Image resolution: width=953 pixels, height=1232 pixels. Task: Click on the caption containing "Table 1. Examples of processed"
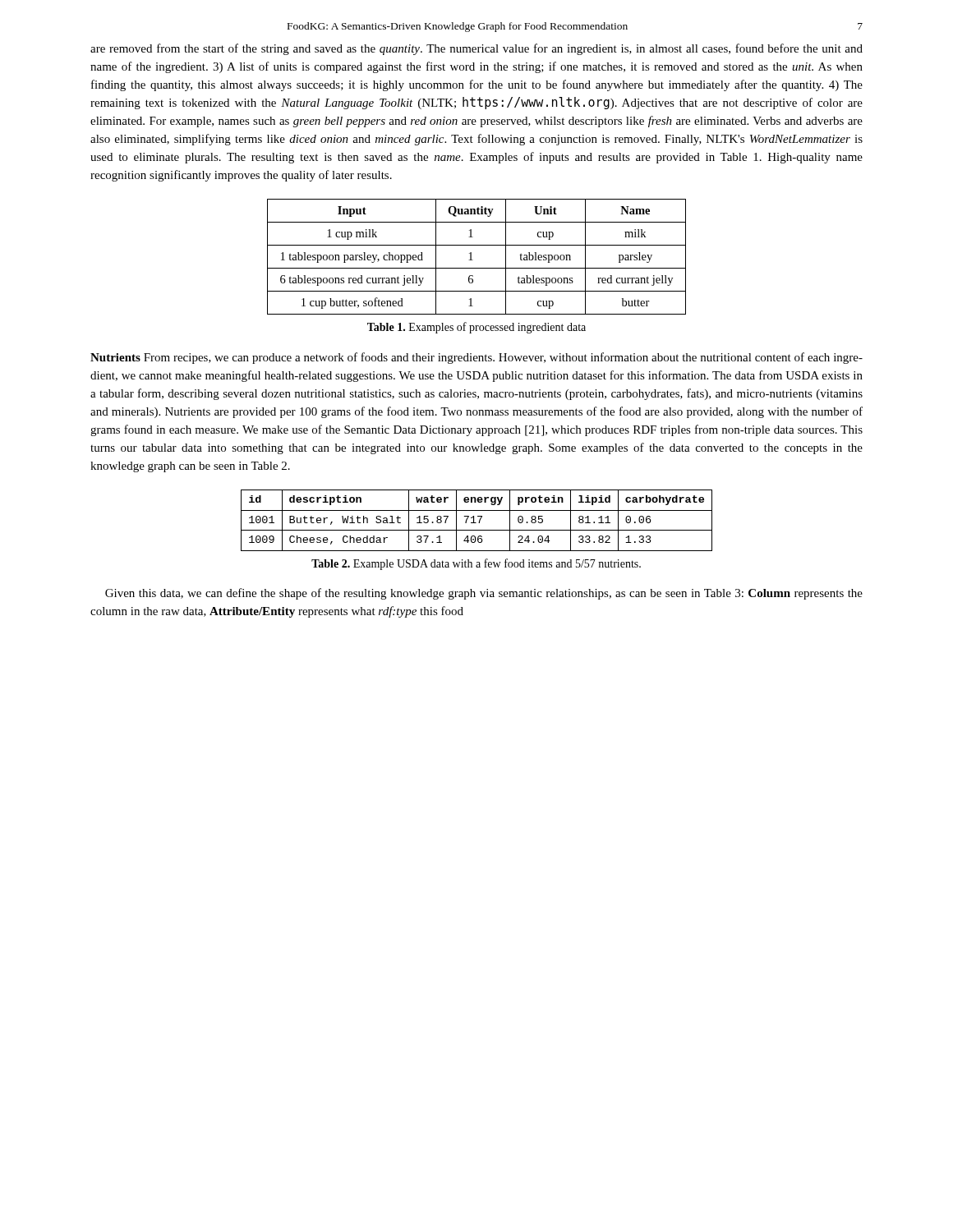click(x=476, y=328)
